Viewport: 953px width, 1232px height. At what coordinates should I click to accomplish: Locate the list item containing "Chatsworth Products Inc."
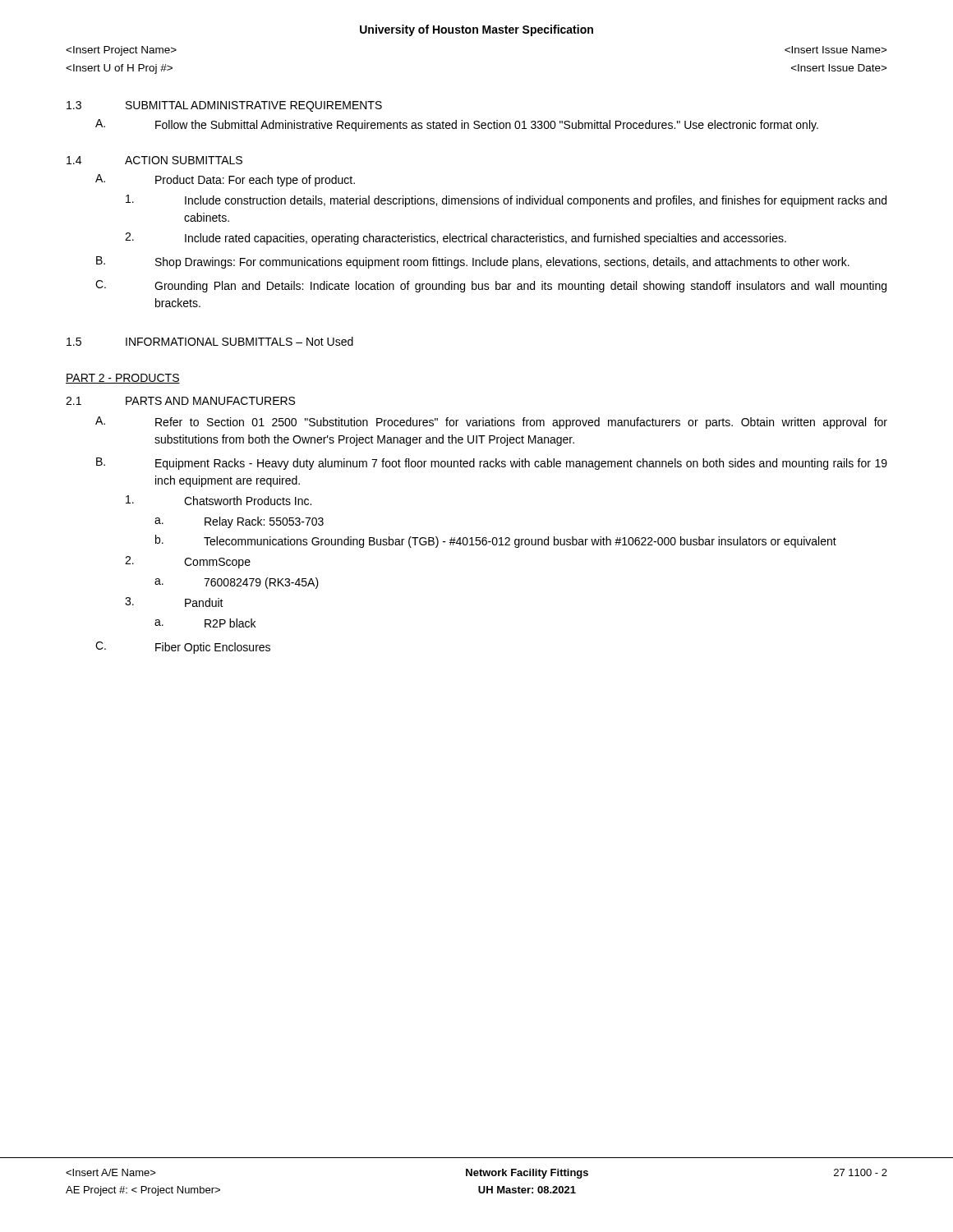[219, 500]
